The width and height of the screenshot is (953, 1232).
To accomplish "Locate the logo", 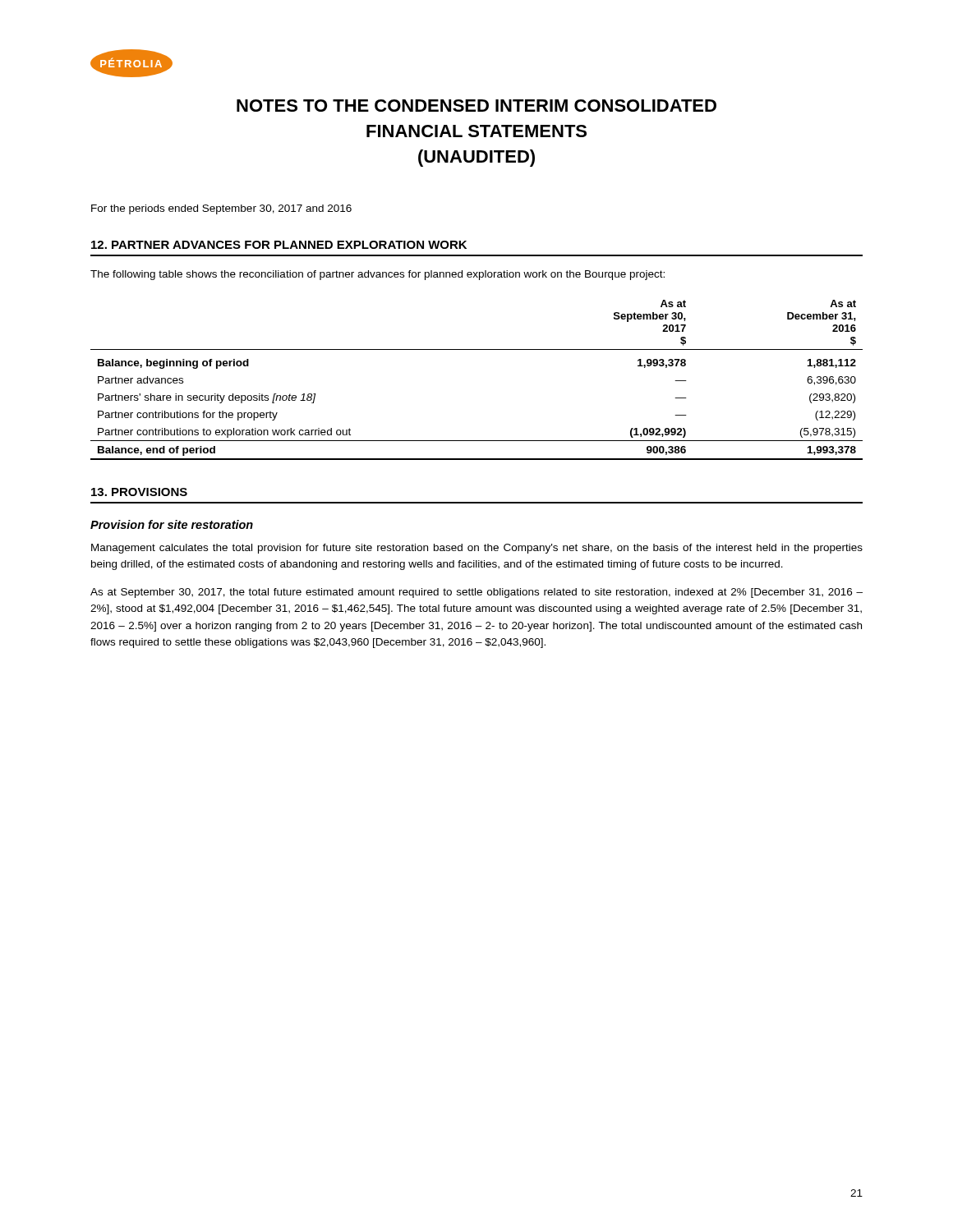I will point(476,63).
